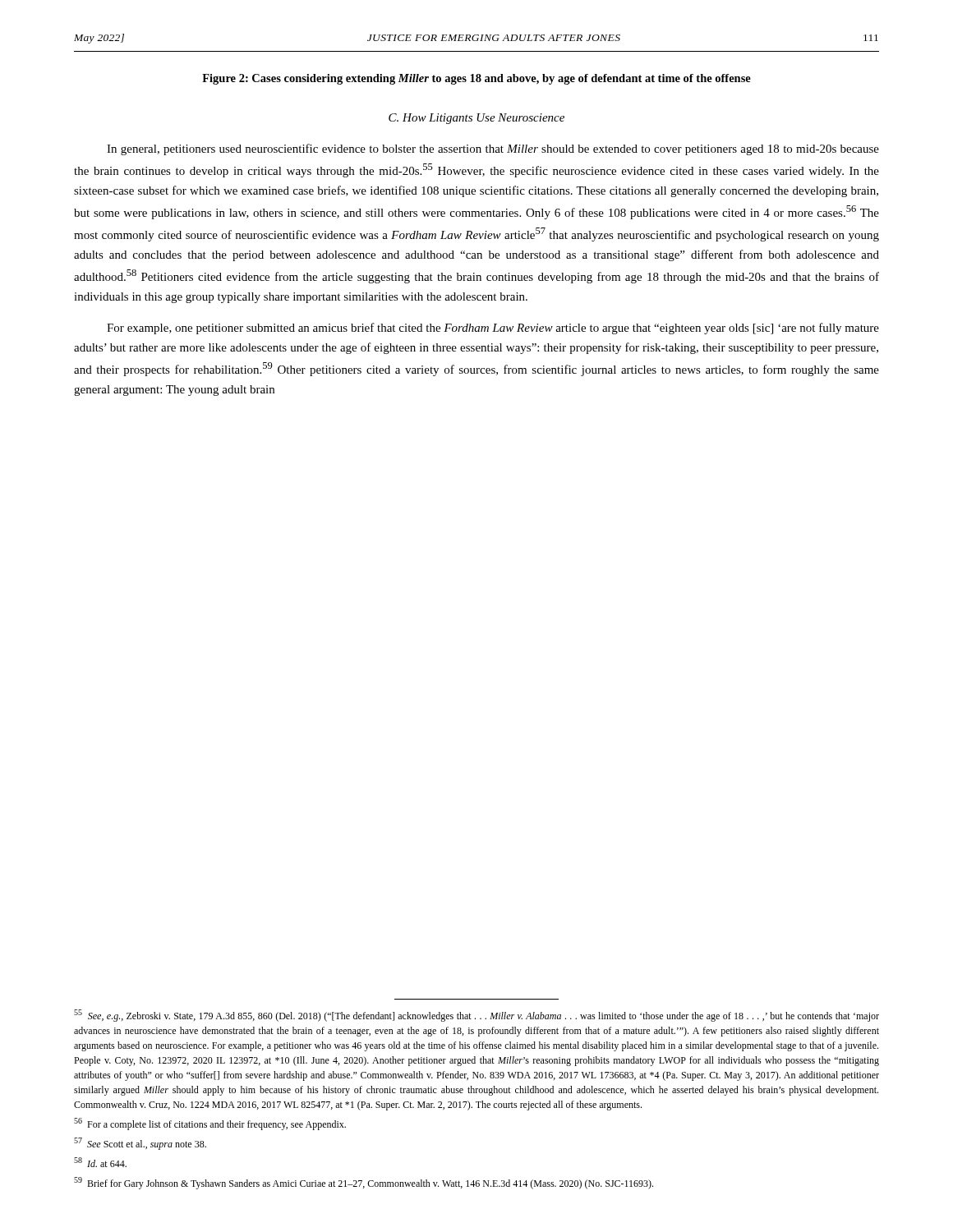Click on the region starting "55 See, e.g., Zebroski v."
The height and width of the screenshot is (1232, 953).
476,1059
